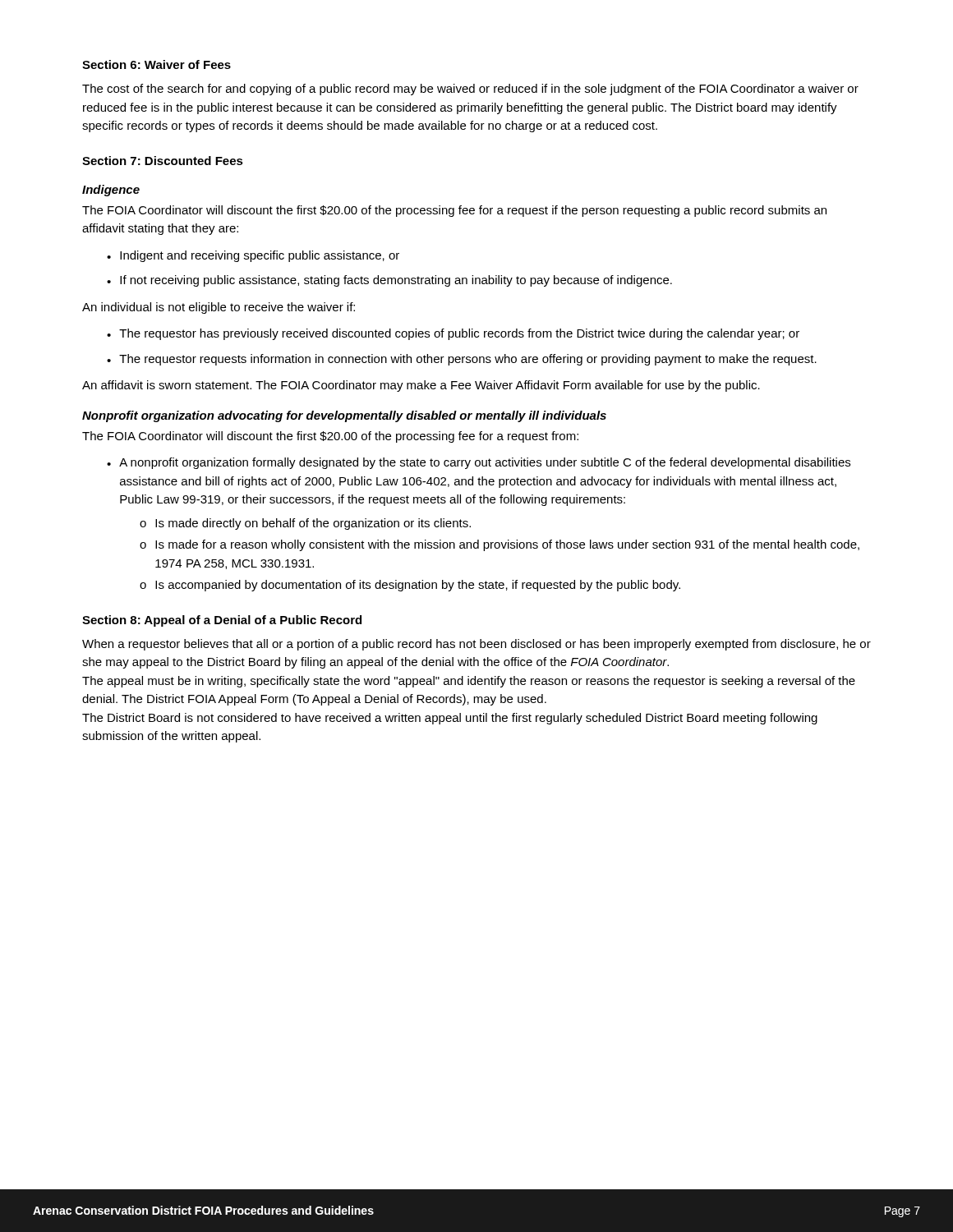Find the text starting "Section 6: Waiver of"
This screenshot has height=1232, width=953.
coord(157,64)
